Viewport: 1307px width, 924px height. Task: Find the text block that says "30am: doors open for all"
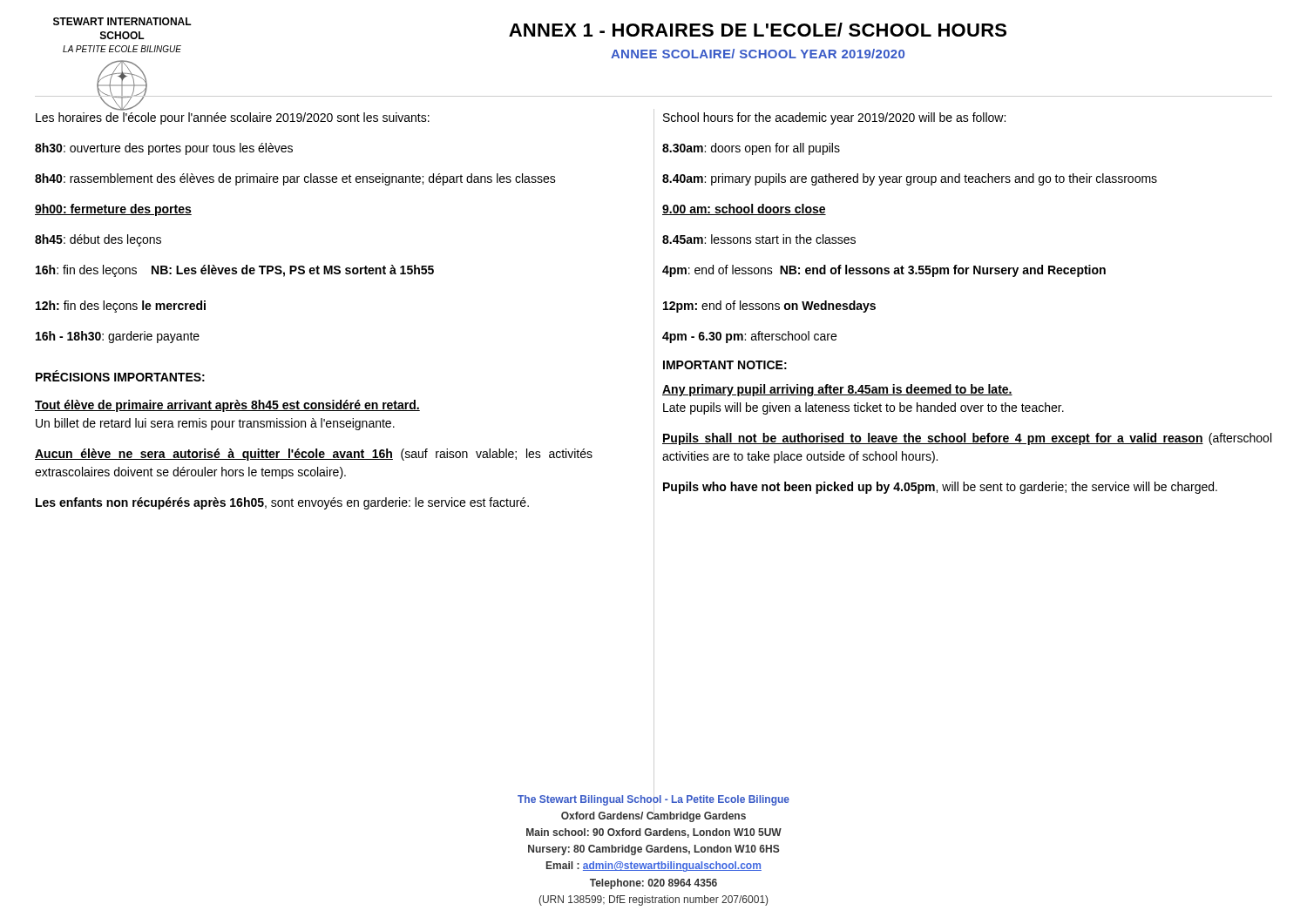(x=751, y=148)
